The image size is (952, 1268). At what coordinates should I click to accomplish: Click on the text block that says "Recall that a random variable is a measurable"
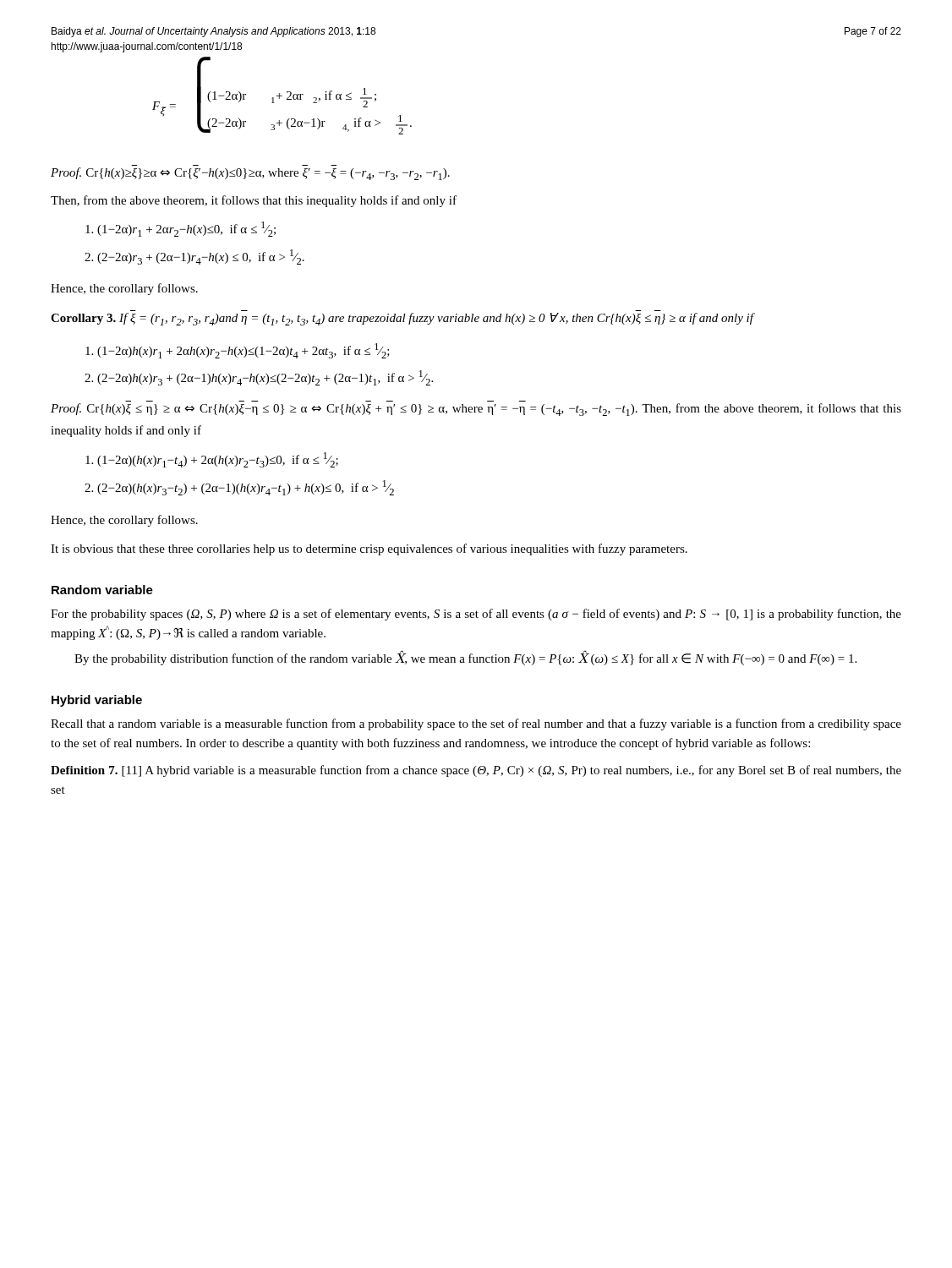click(476, 733)
